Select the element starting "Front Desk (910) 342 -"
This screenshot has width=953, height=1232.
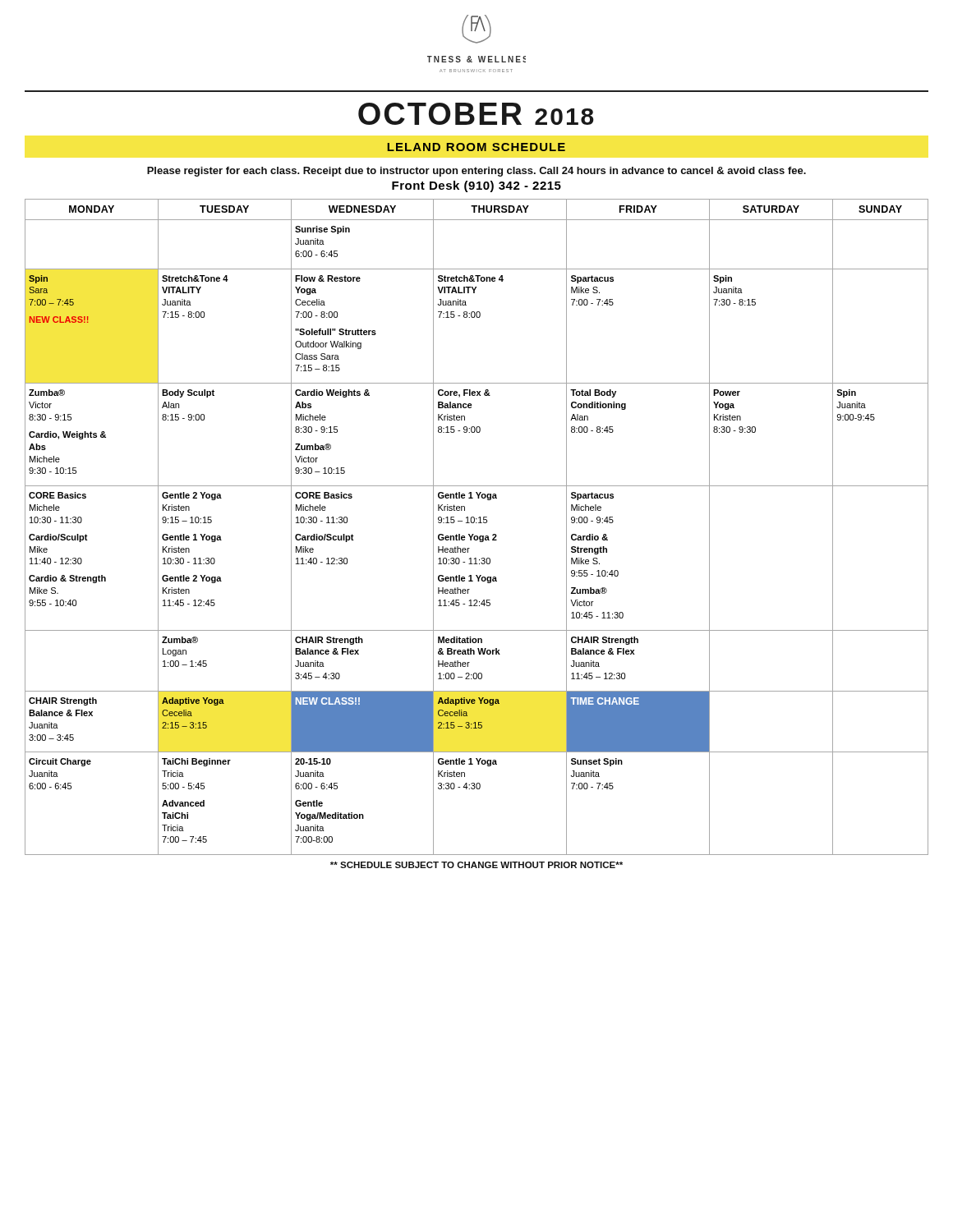[x=476, y=185]
